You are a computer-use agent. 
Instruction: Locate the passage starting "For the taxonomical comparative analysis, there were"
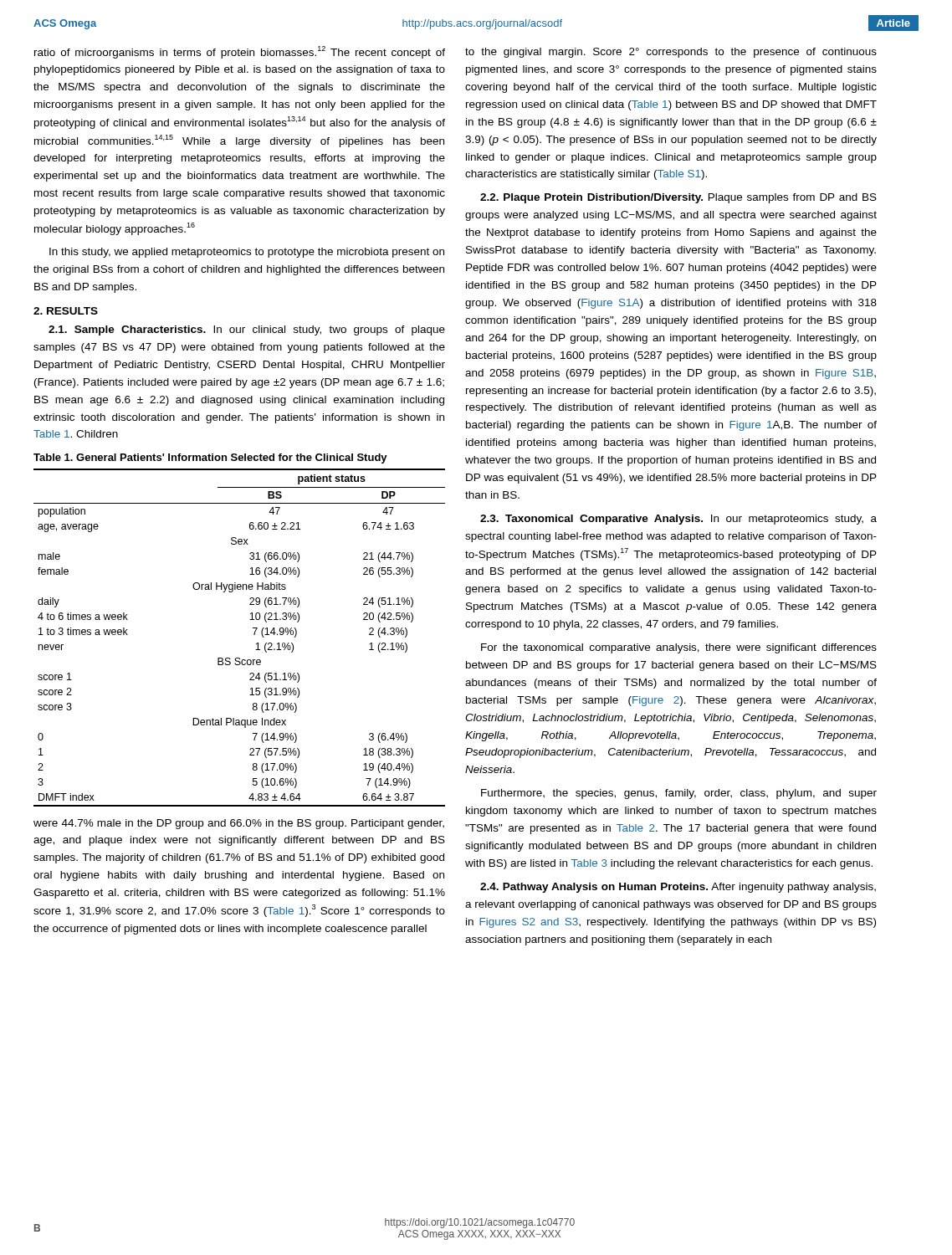(671, 709)
